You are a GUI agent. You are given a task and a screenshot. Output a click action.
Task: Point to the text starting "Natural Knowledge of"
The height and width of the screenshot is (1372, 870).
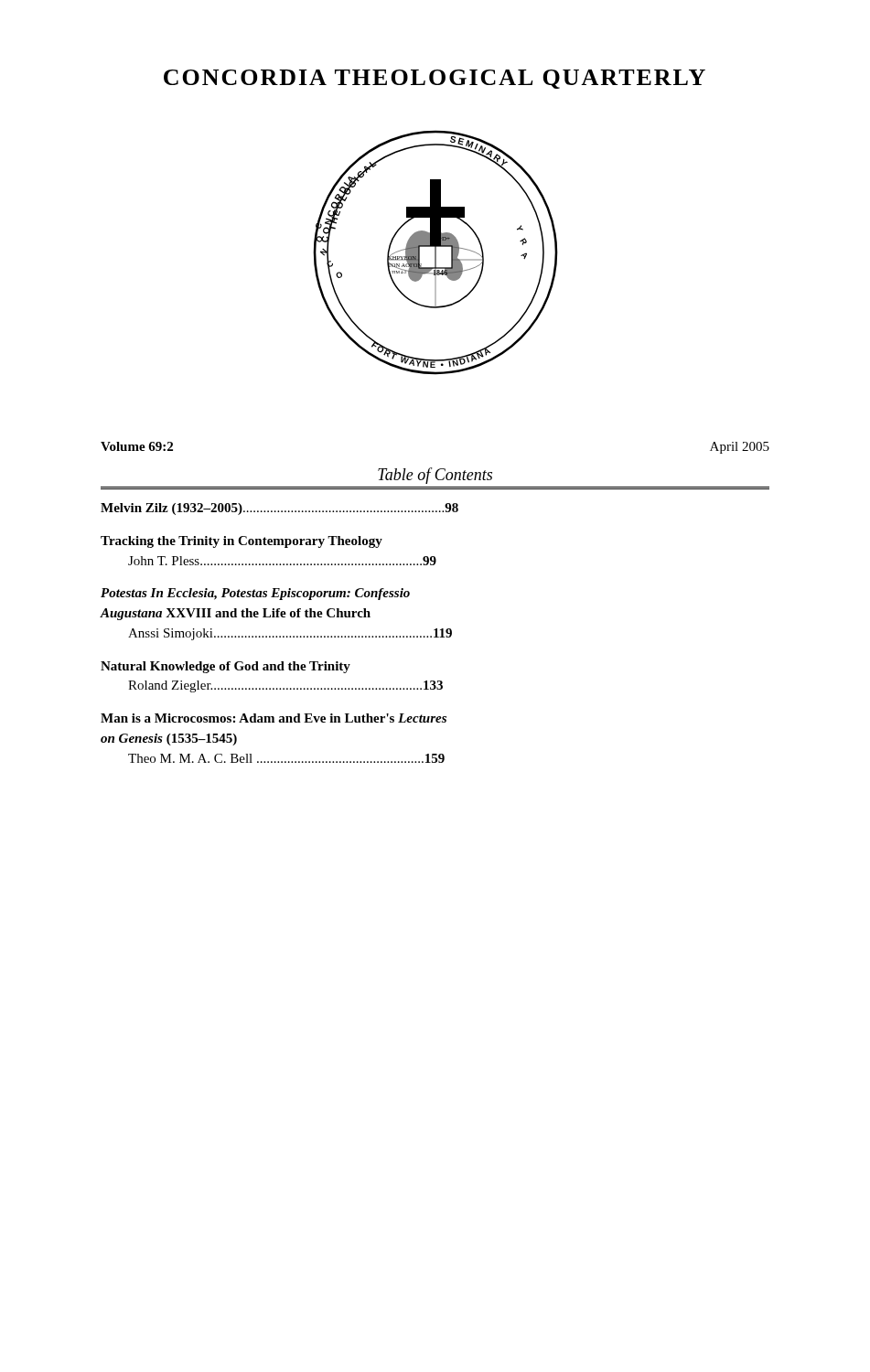[x=435, y=677]
